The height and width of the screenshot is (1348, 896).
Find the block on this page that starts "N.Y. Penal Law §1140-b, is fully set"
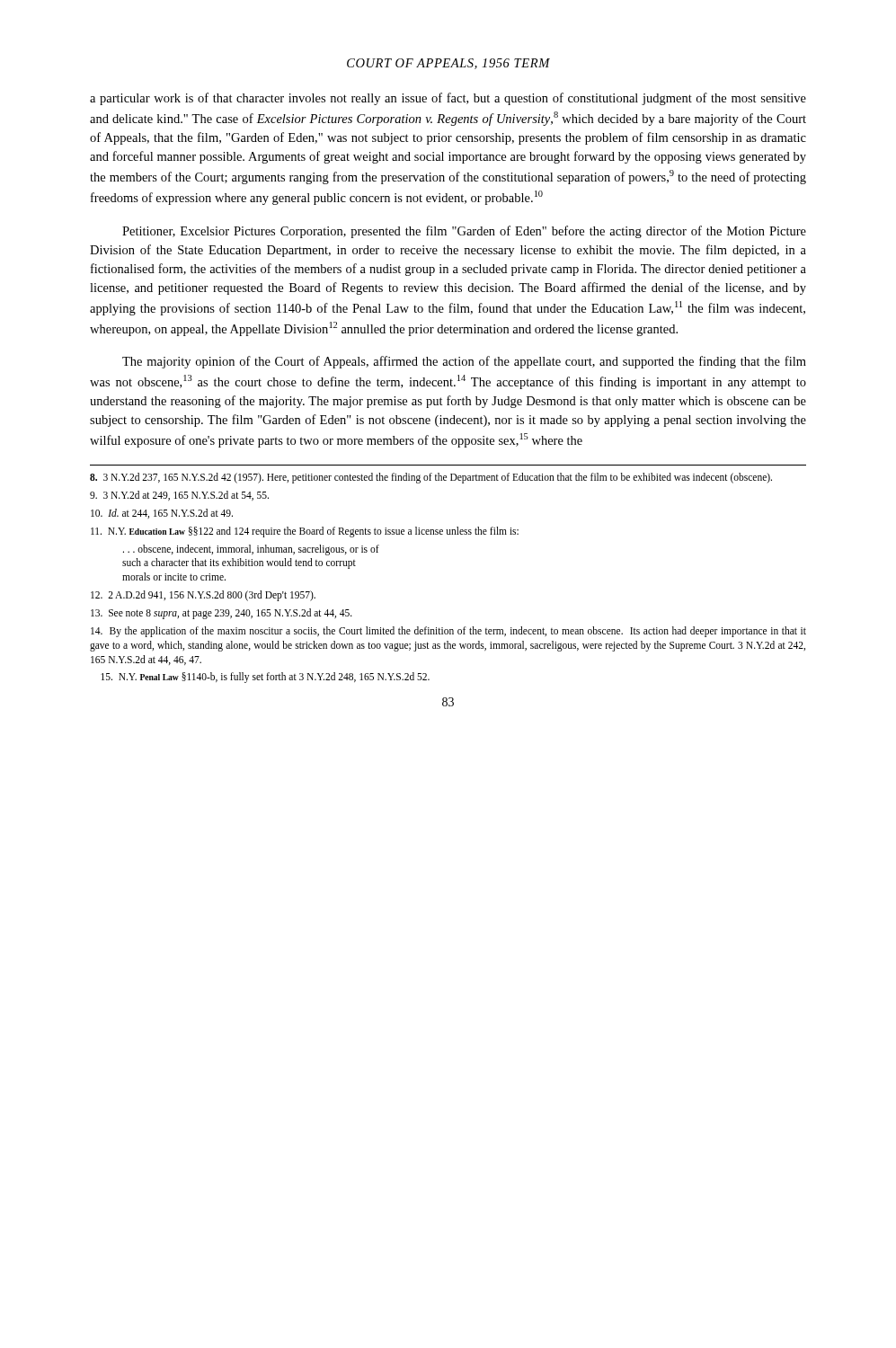tap(260, 677)
